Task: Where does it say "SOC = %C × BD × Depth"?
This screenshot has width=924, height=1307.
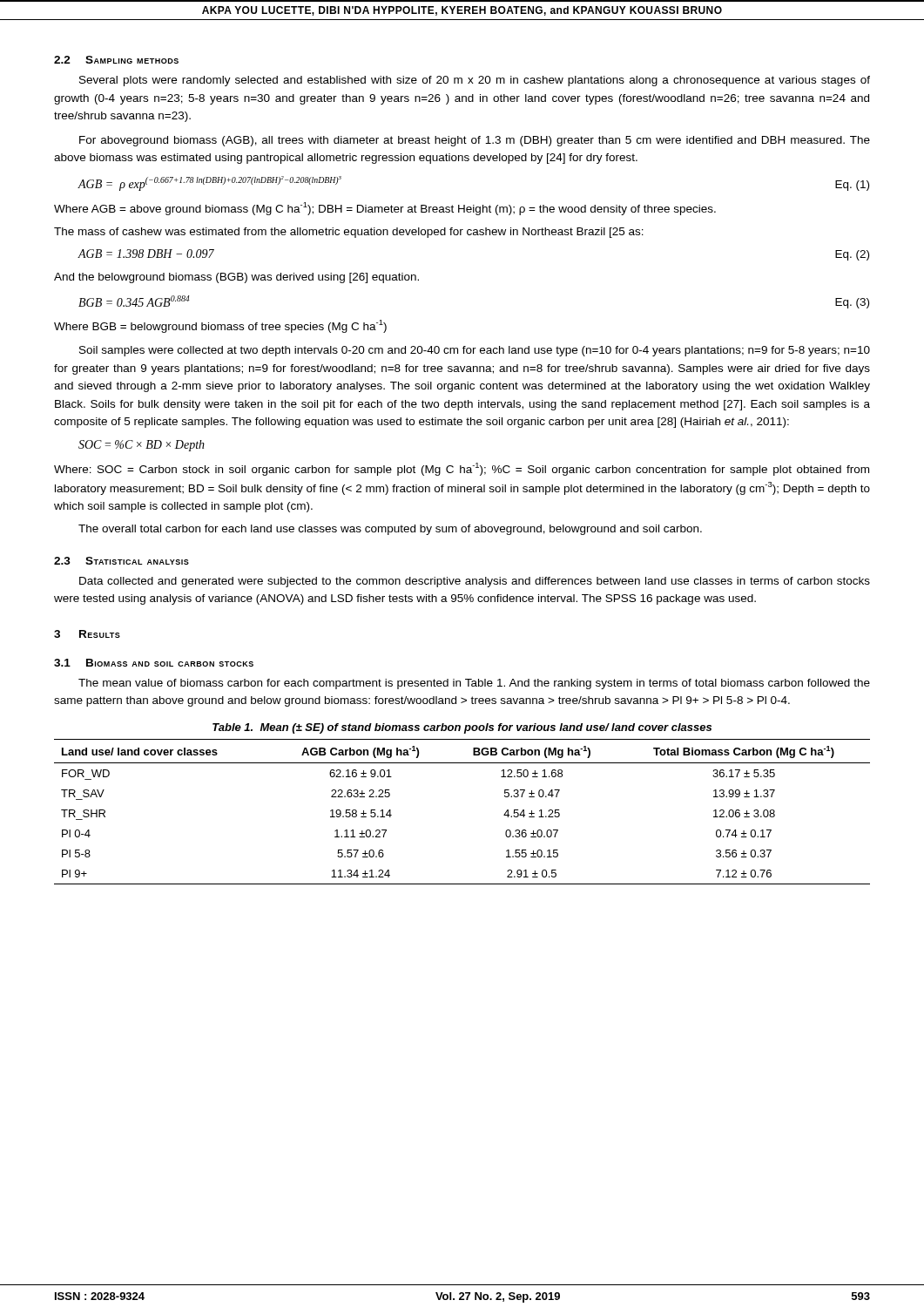Action: (x=142, y=445)
